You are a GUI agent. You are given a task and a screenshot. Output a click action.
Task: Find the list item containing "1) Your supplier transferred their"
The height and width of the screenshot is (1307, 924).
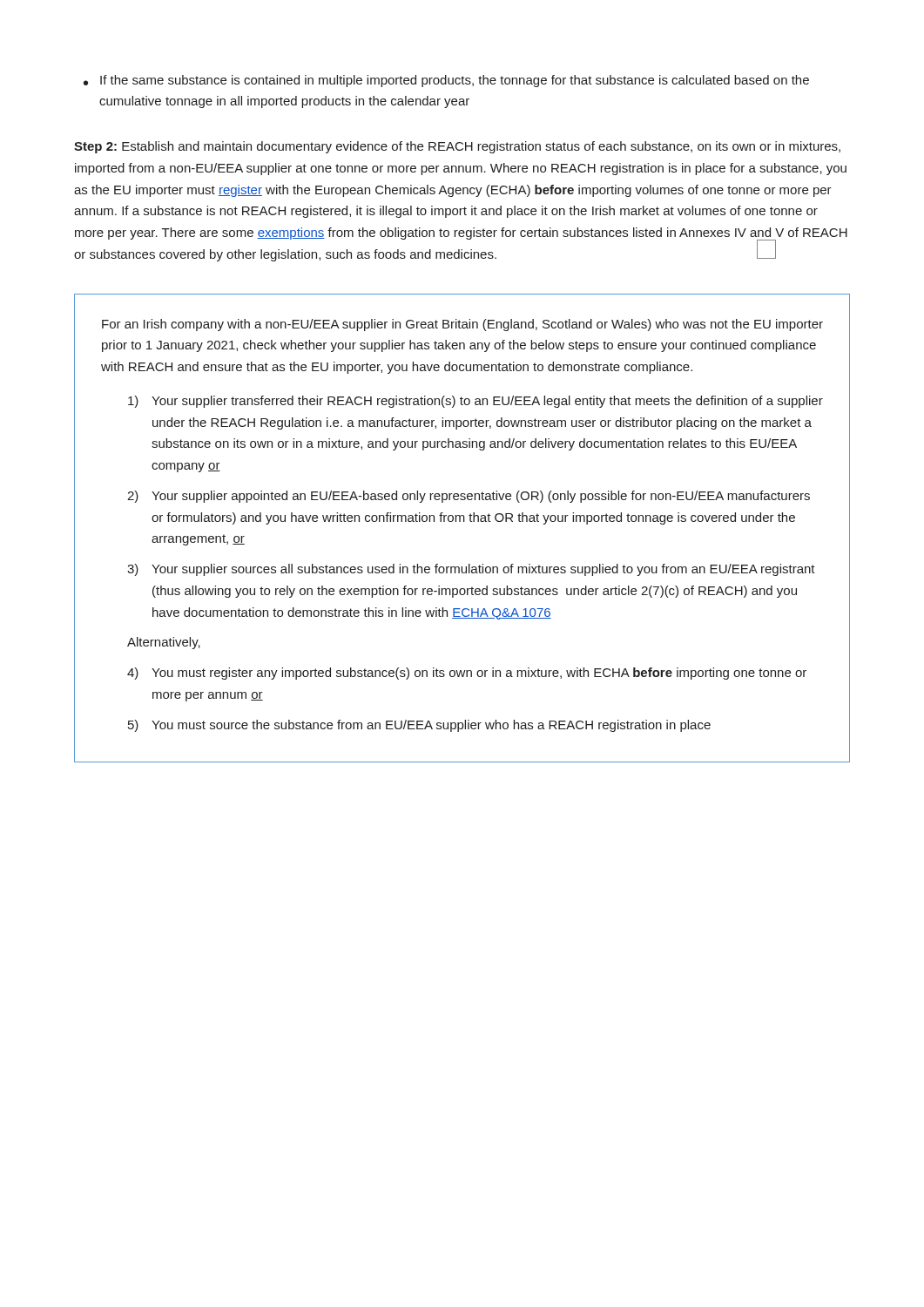(x=475, y=433)
